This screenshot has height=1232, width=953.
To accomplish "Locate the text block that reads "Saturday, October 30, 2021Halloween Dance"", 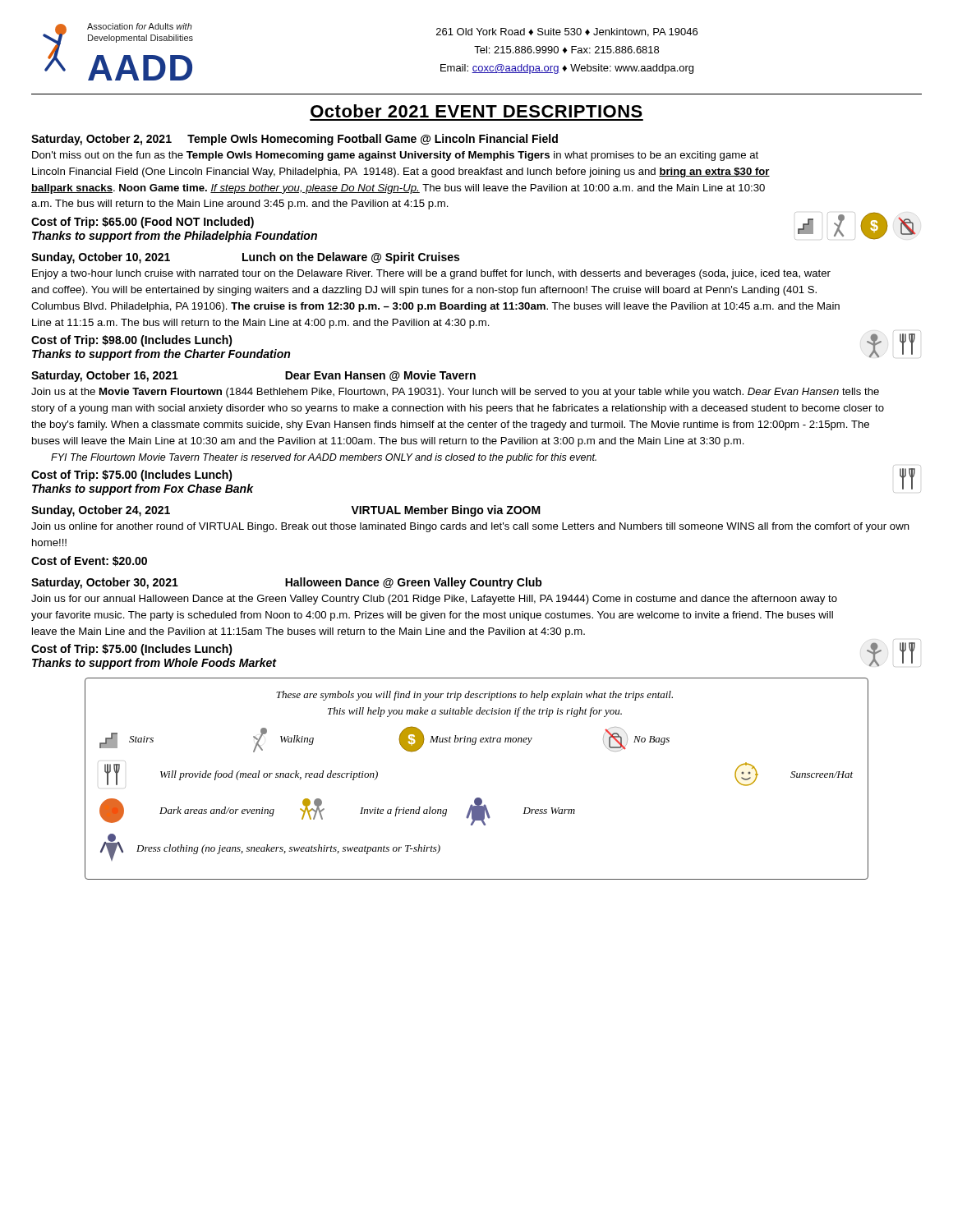I will [476, 623].
